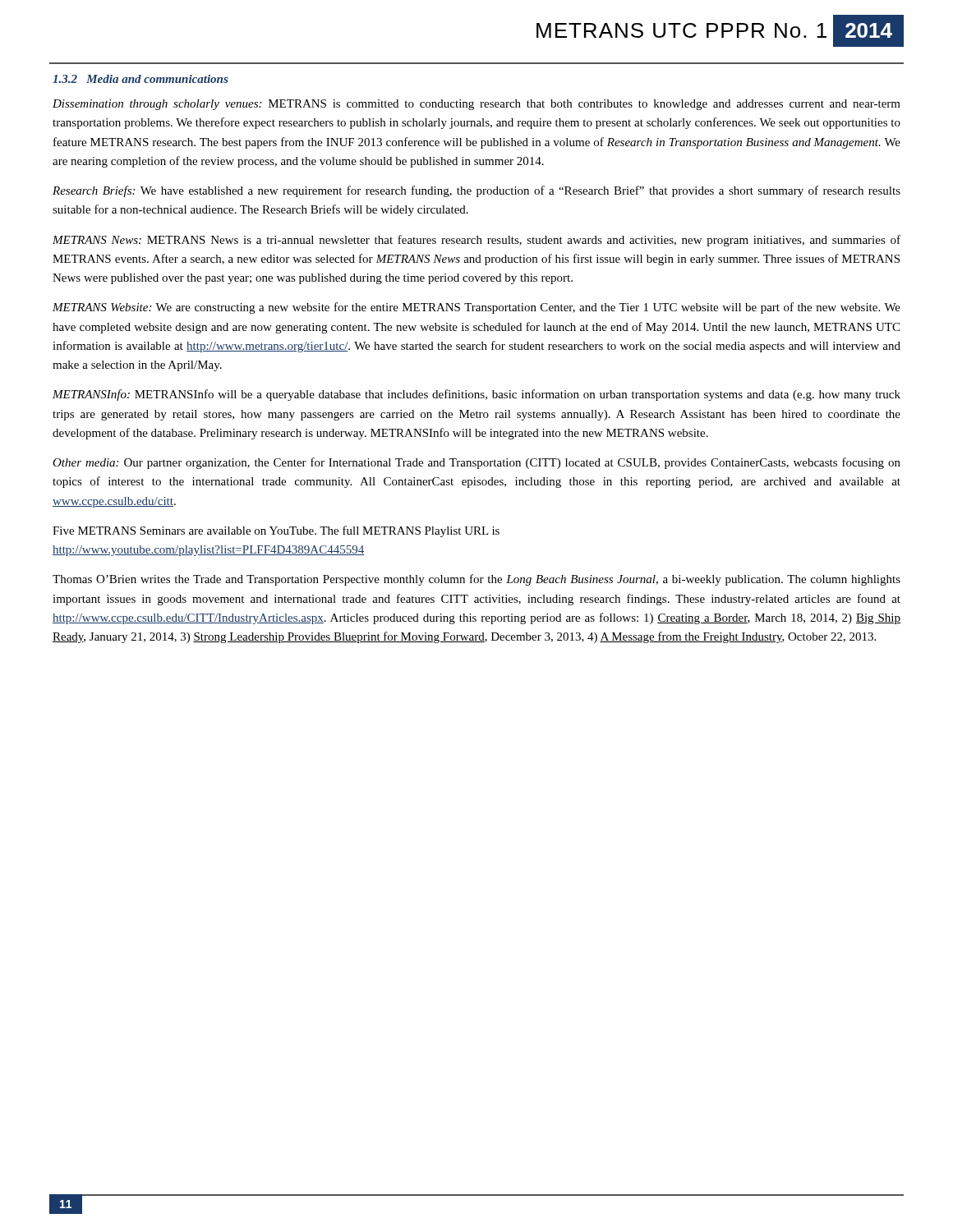Point to the text starting "METRANS Website: We are"
This screenshot has width=953, height=1232.
pyautogui.click(x=476, y=336)
